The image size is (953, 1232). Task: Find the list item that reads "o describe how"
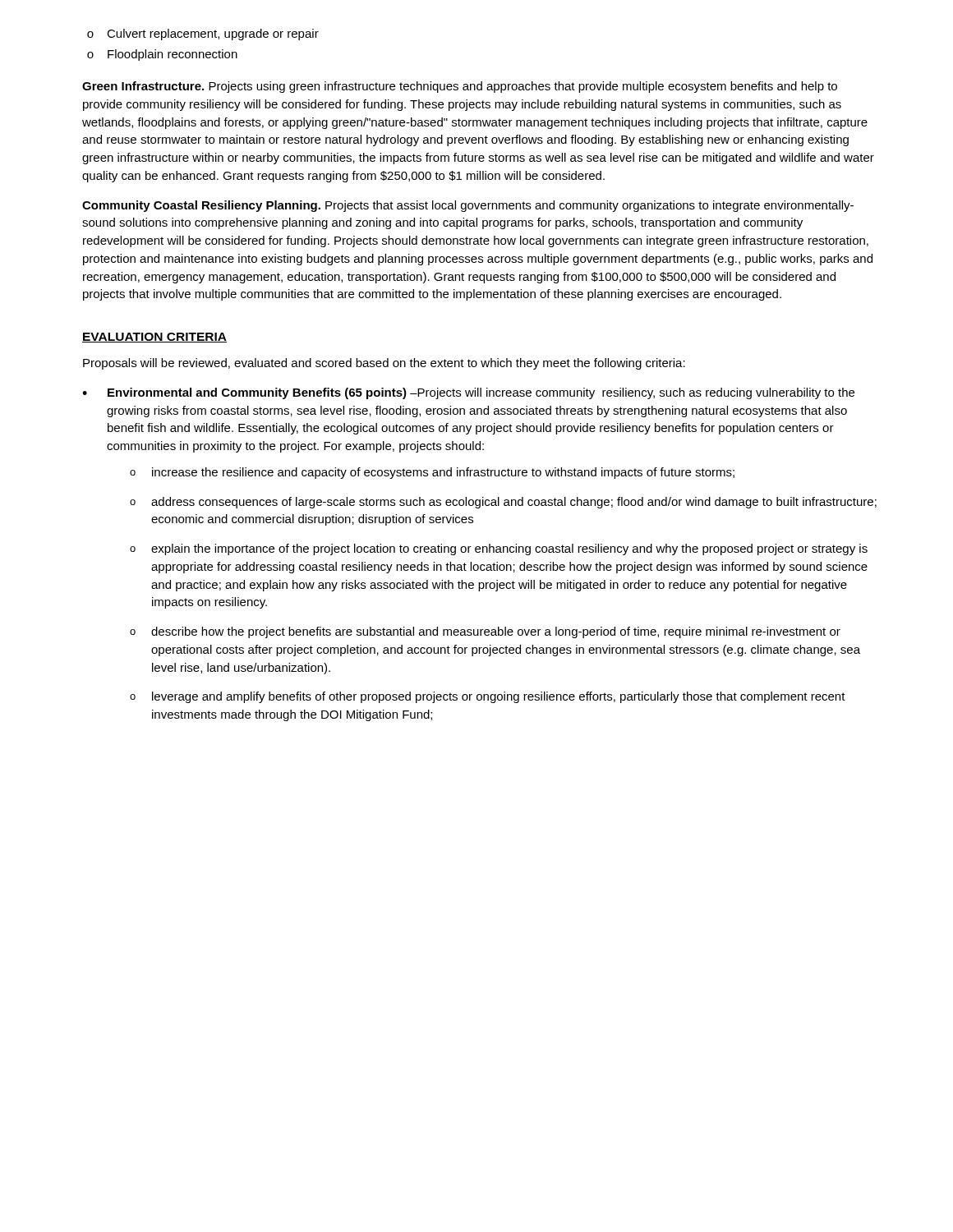[504, 649]
